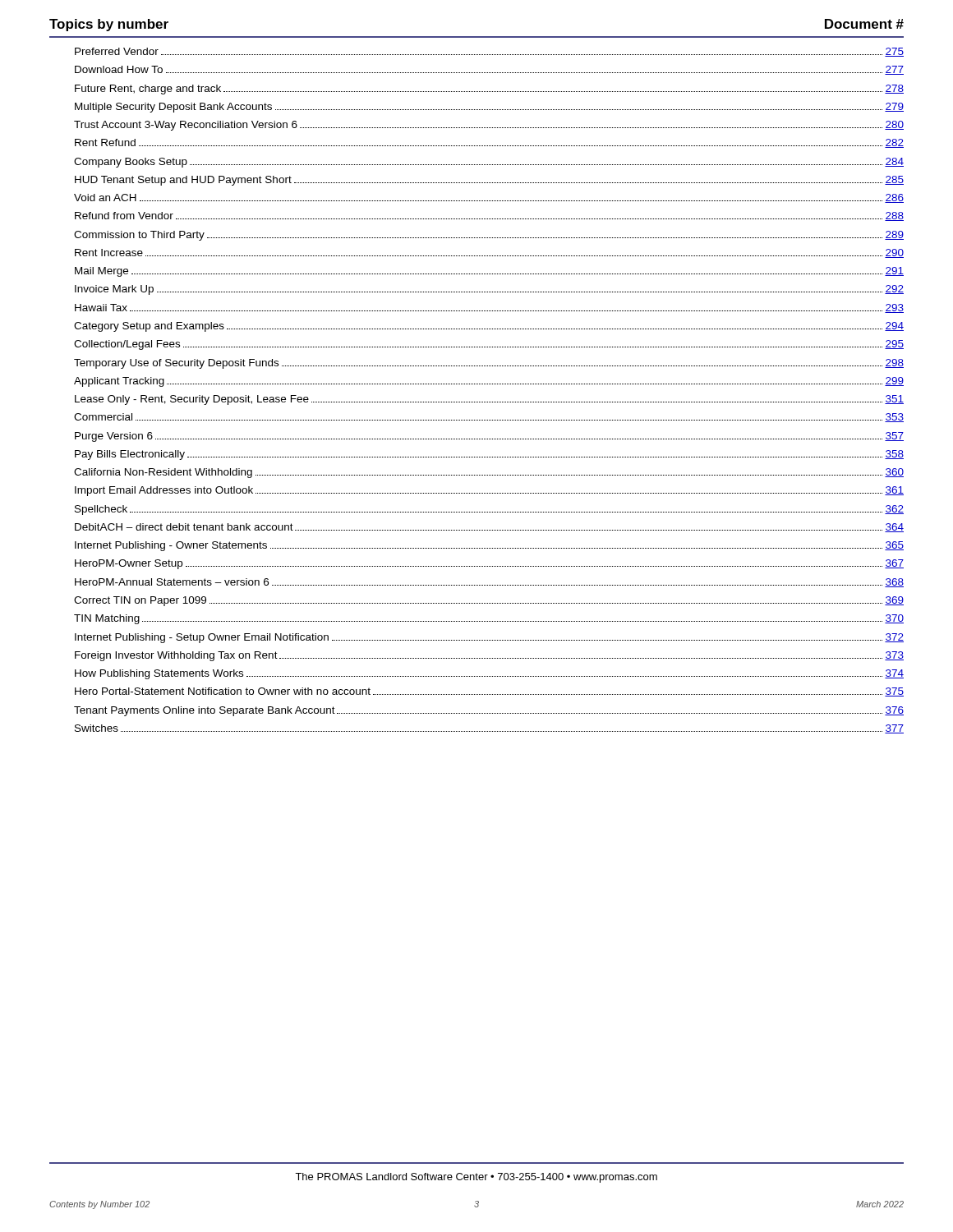Locate the text block starting "HeroPM-Annual Statements –"
This screenshot has height=1232, width=953.
click(x=489, y=582)
